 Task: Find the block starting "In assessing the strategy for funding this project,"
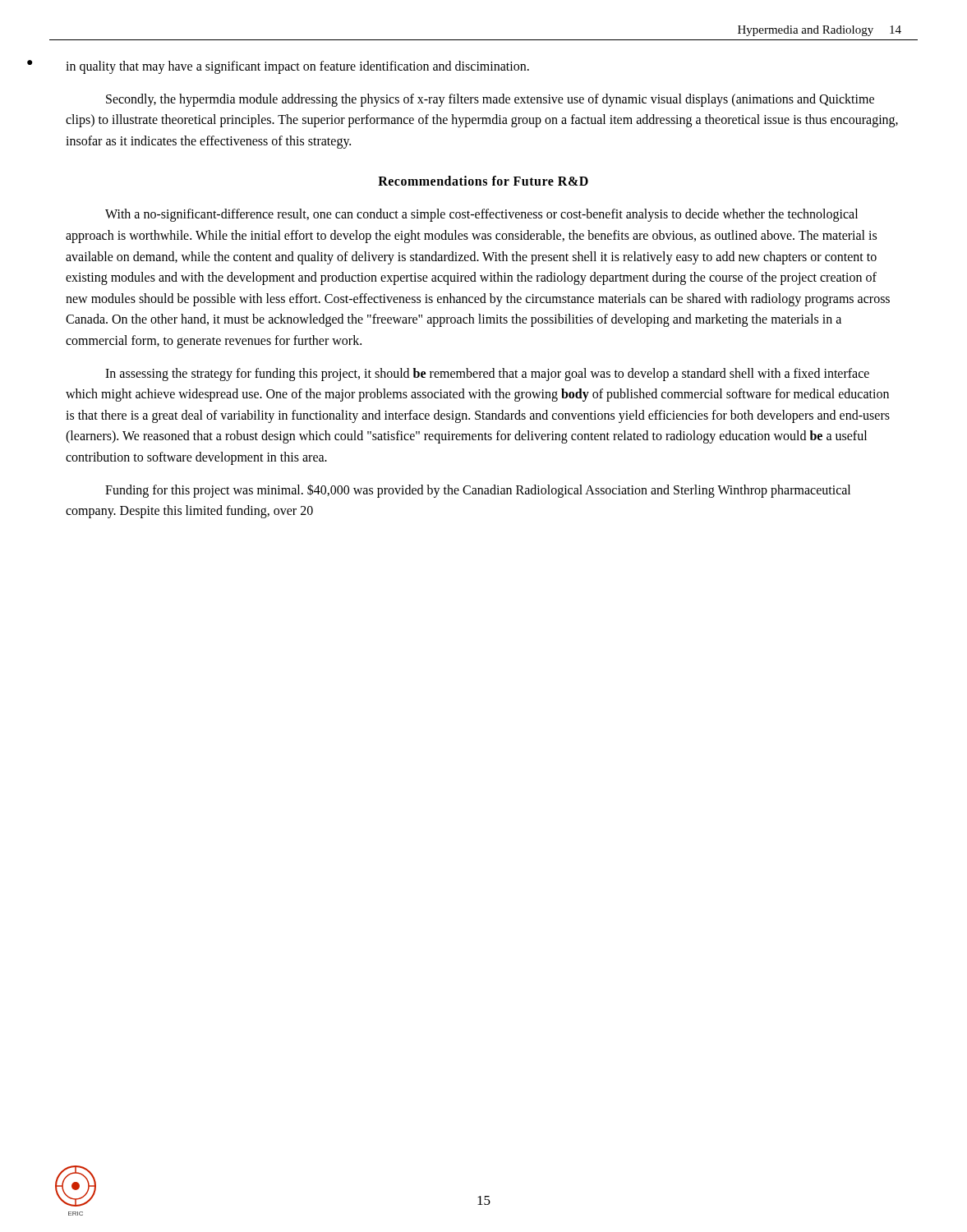click(x=478, y=415)
